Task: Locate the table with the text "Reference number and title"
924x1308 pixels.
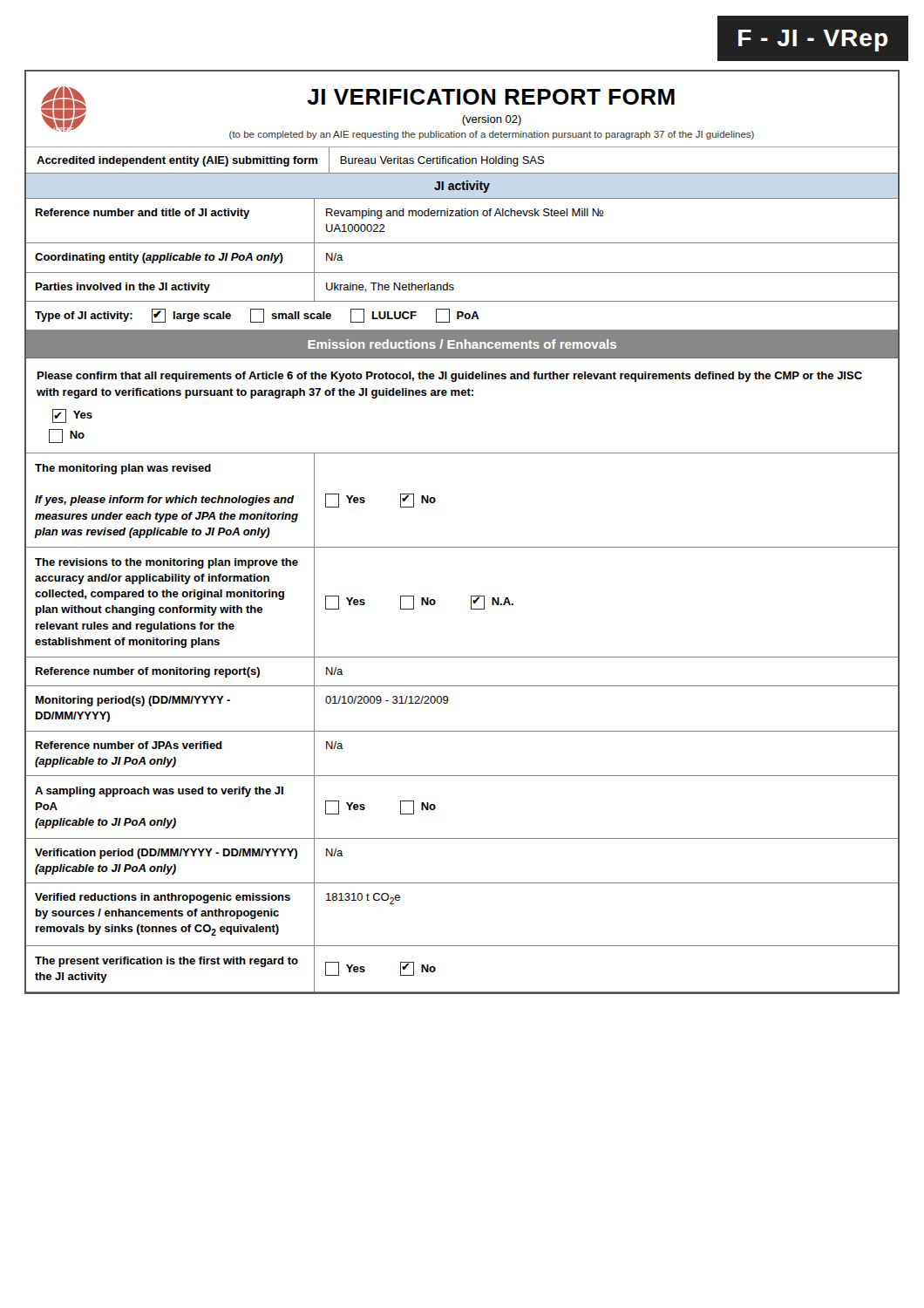Action: pos(462,221)
